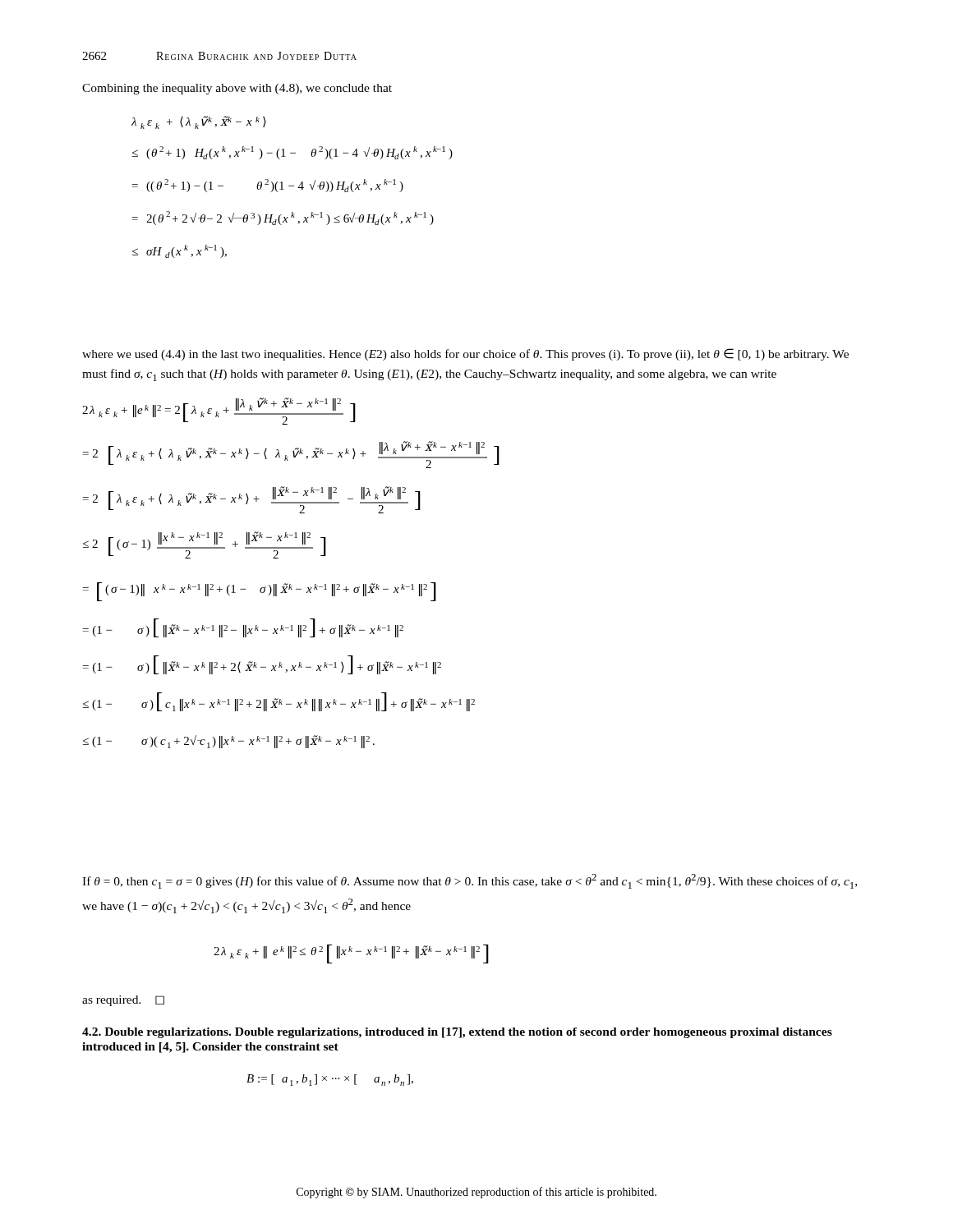Locate the section header with the text "4.2. Double regularizations. Double"
The width and height of the screenshot is (953, 1232).
tap(457, 1038)
